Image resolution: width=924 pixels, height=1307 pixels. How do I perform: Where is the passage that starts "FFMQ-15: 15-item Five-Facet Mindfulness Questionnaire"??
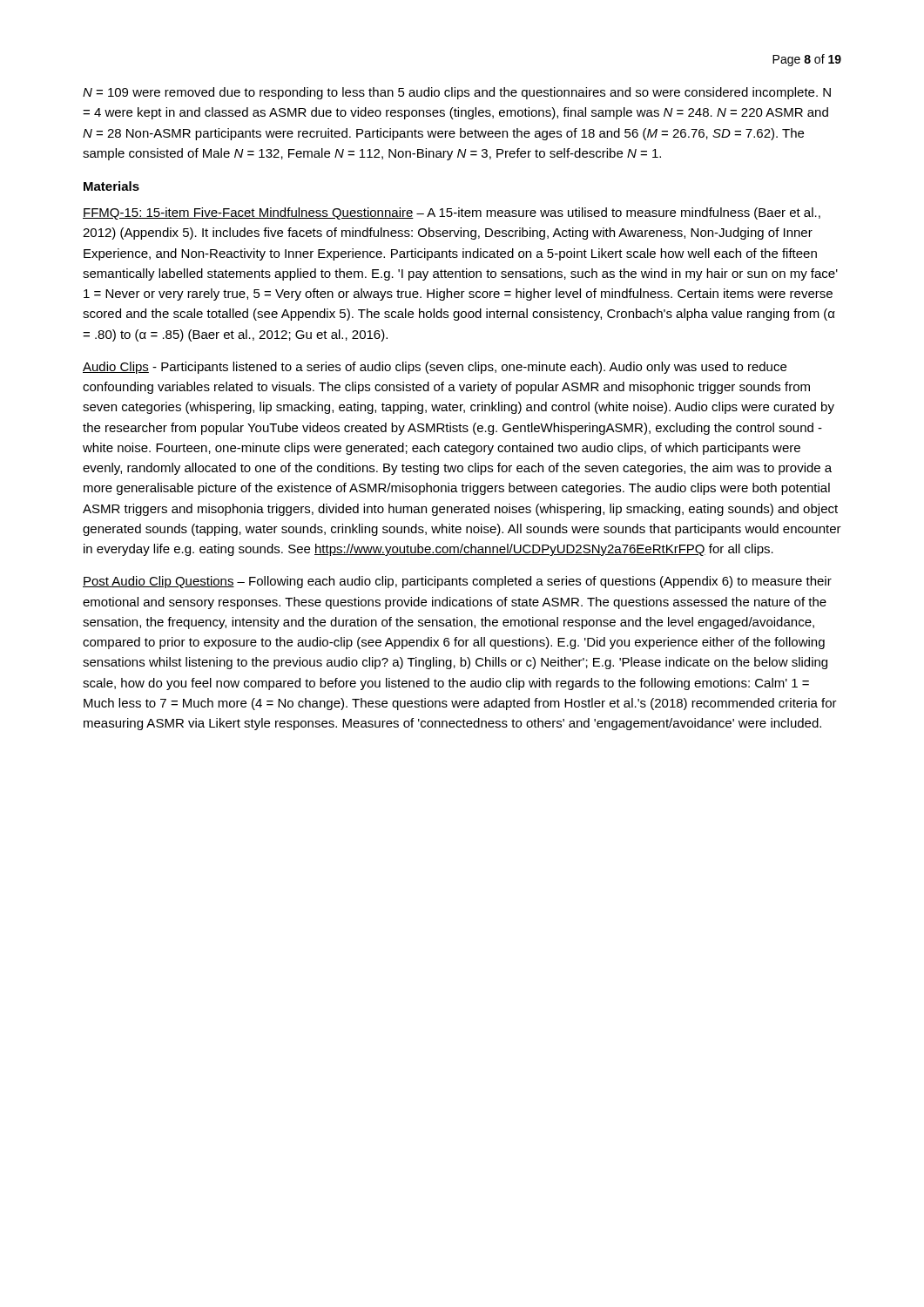(x=460, y=273)
